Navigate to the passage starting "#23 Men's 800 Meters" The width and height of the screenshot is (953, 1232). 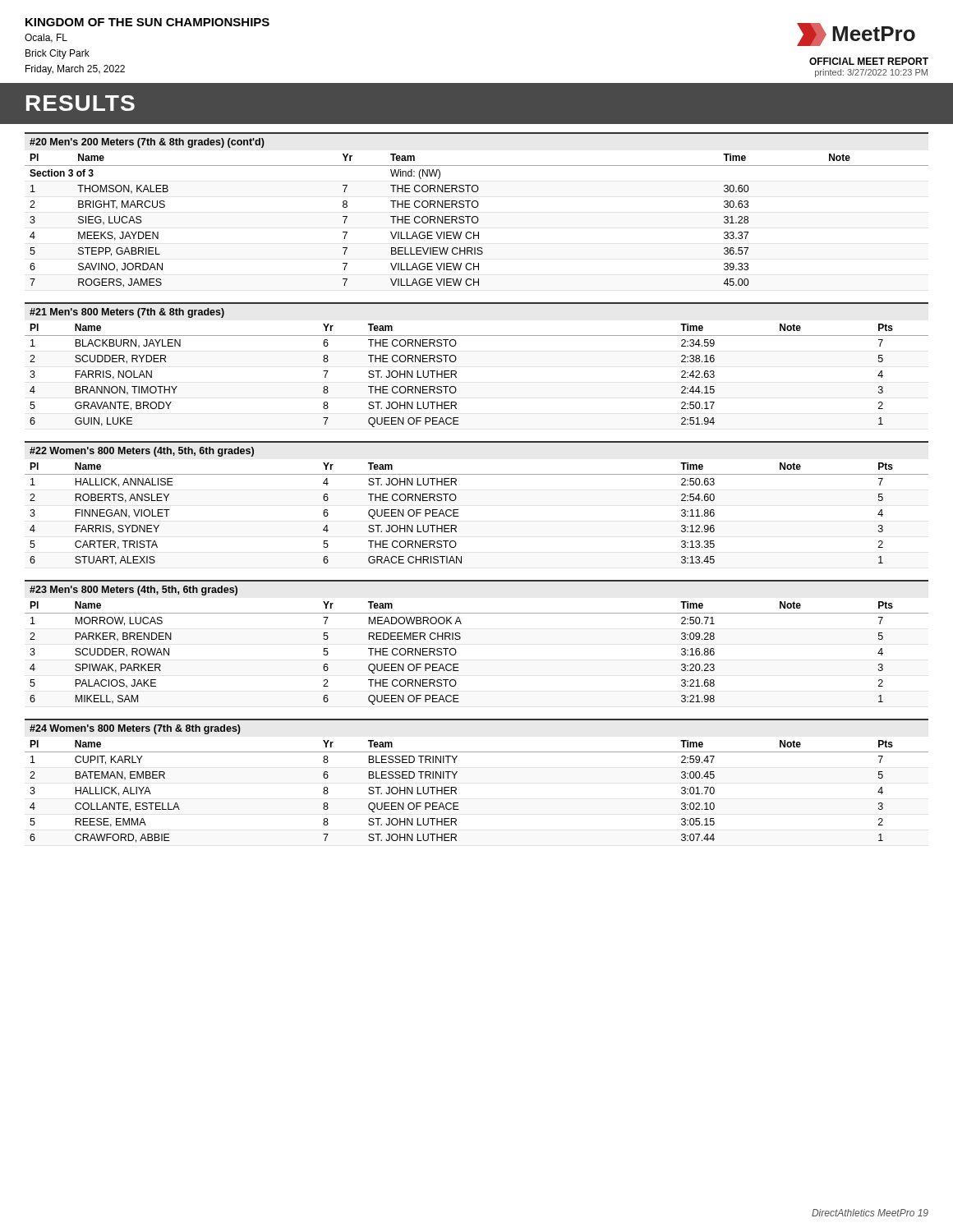[134, 589]
